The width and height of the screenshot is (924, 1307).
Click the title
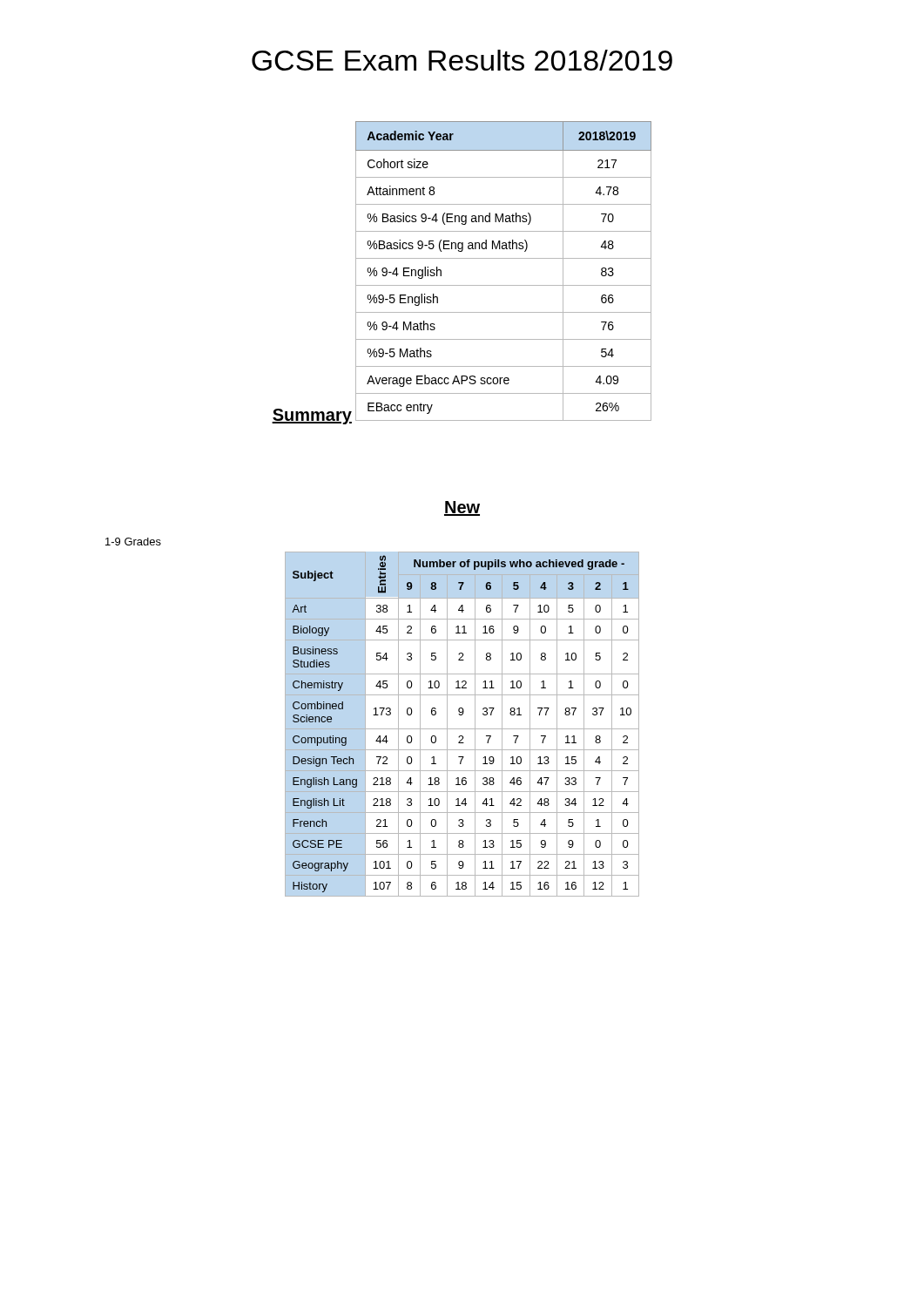click(x=462, y=61)
